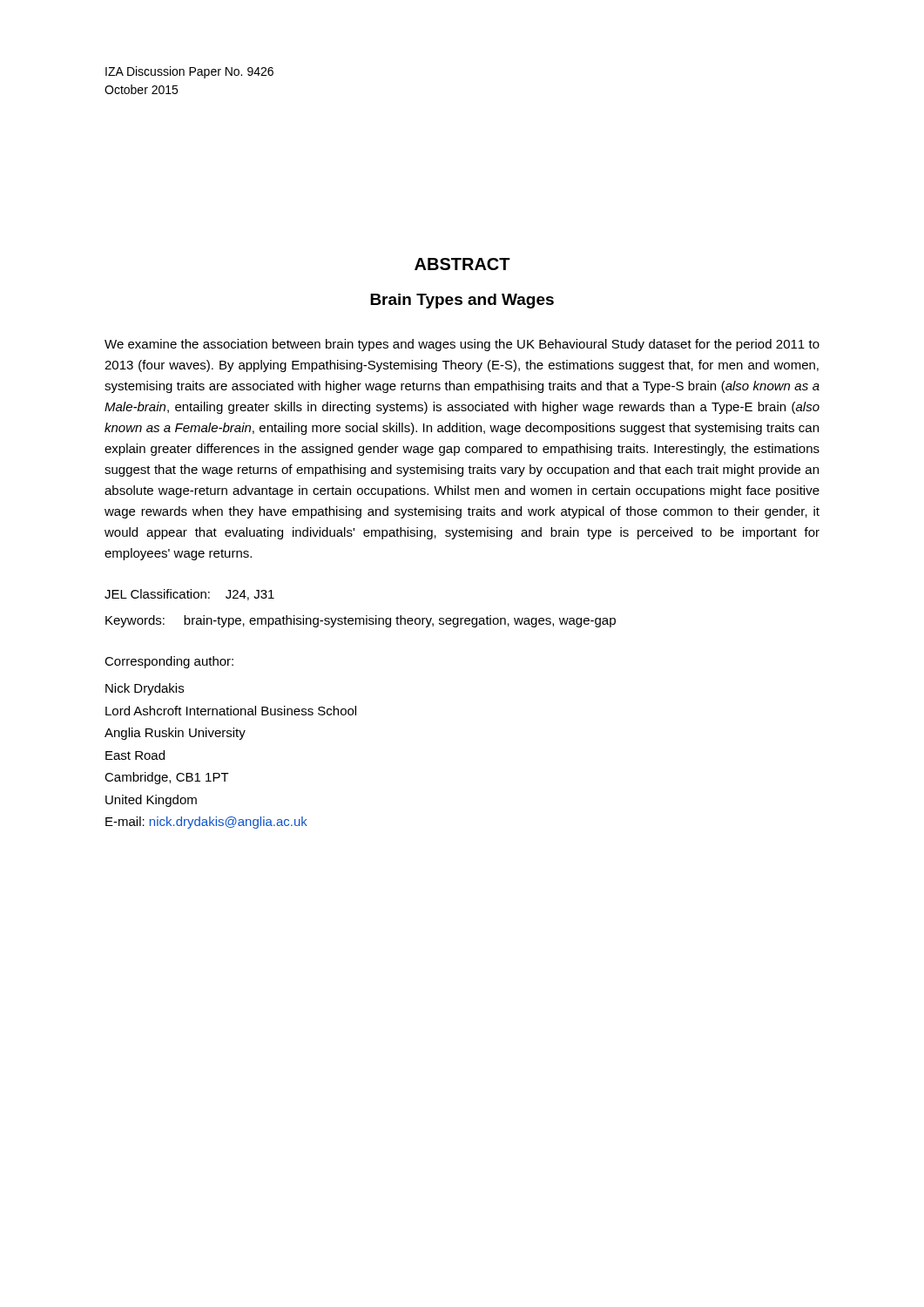Select the section header that says "Brain Types and Wages"
The width and height of the screenshot is (924, 1307).
(462, 299)
